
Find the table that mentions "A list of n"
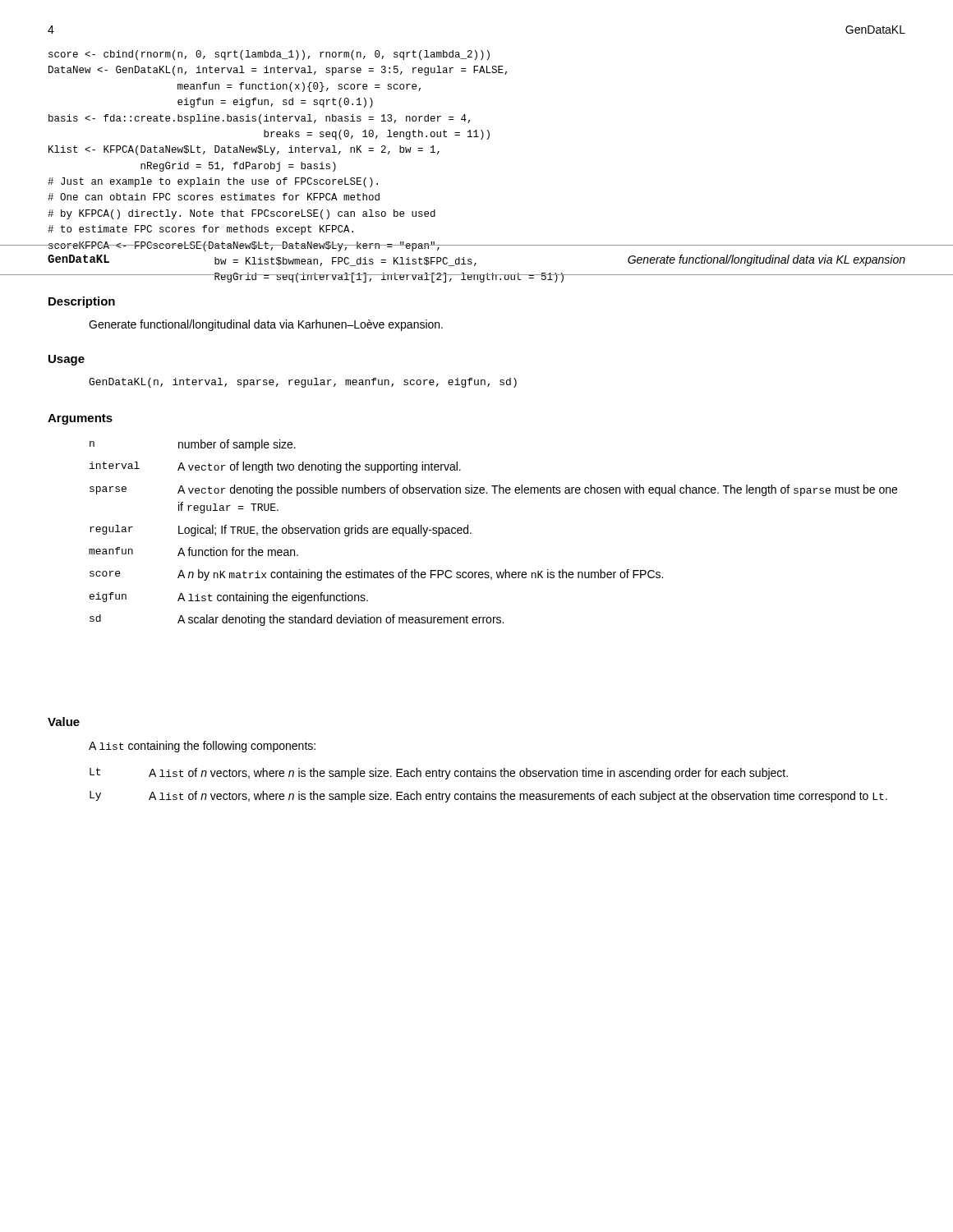click(497, 785)
